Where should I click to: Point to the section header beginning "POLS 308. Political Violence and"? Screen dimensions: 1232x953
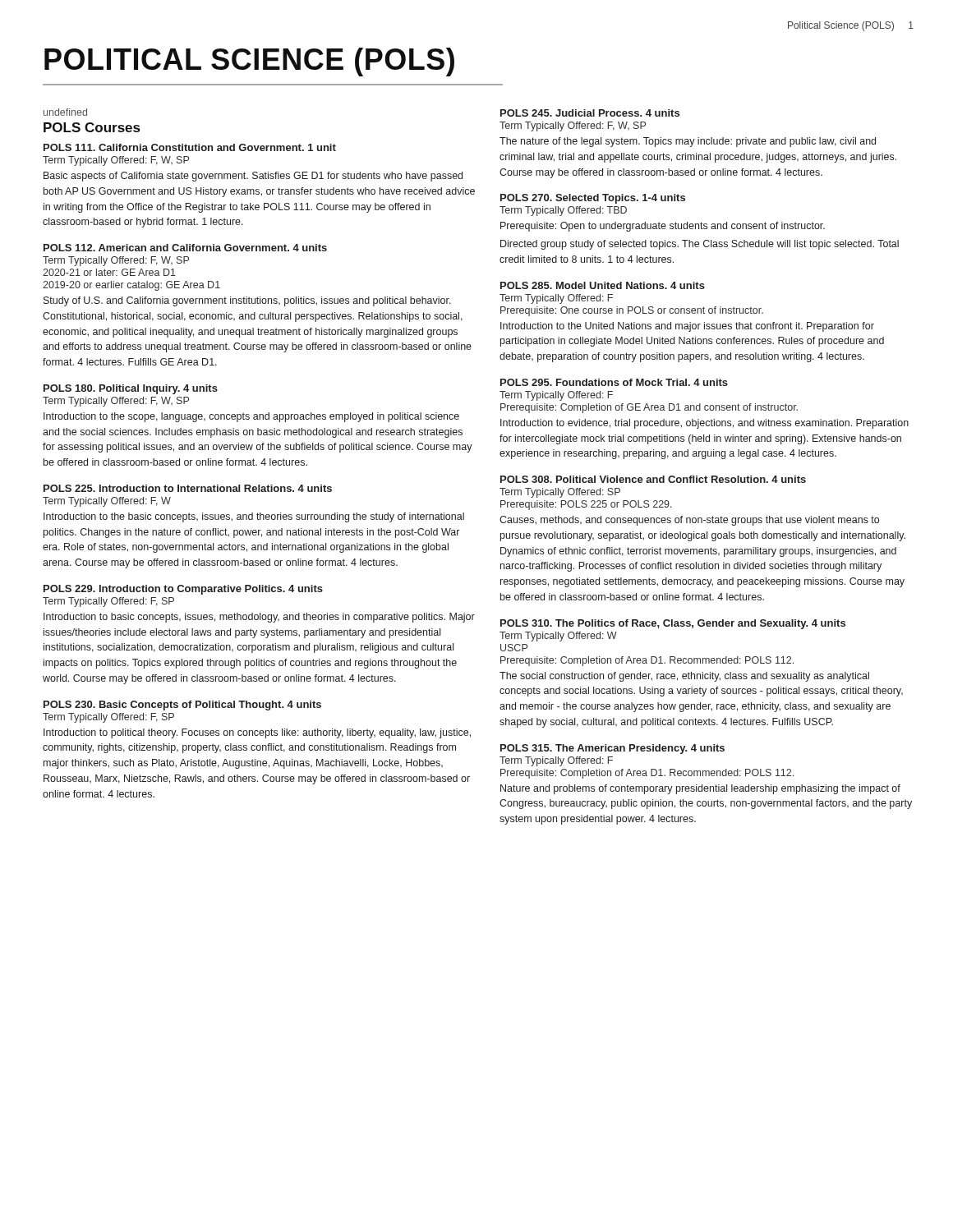click(x=707, y=539)
